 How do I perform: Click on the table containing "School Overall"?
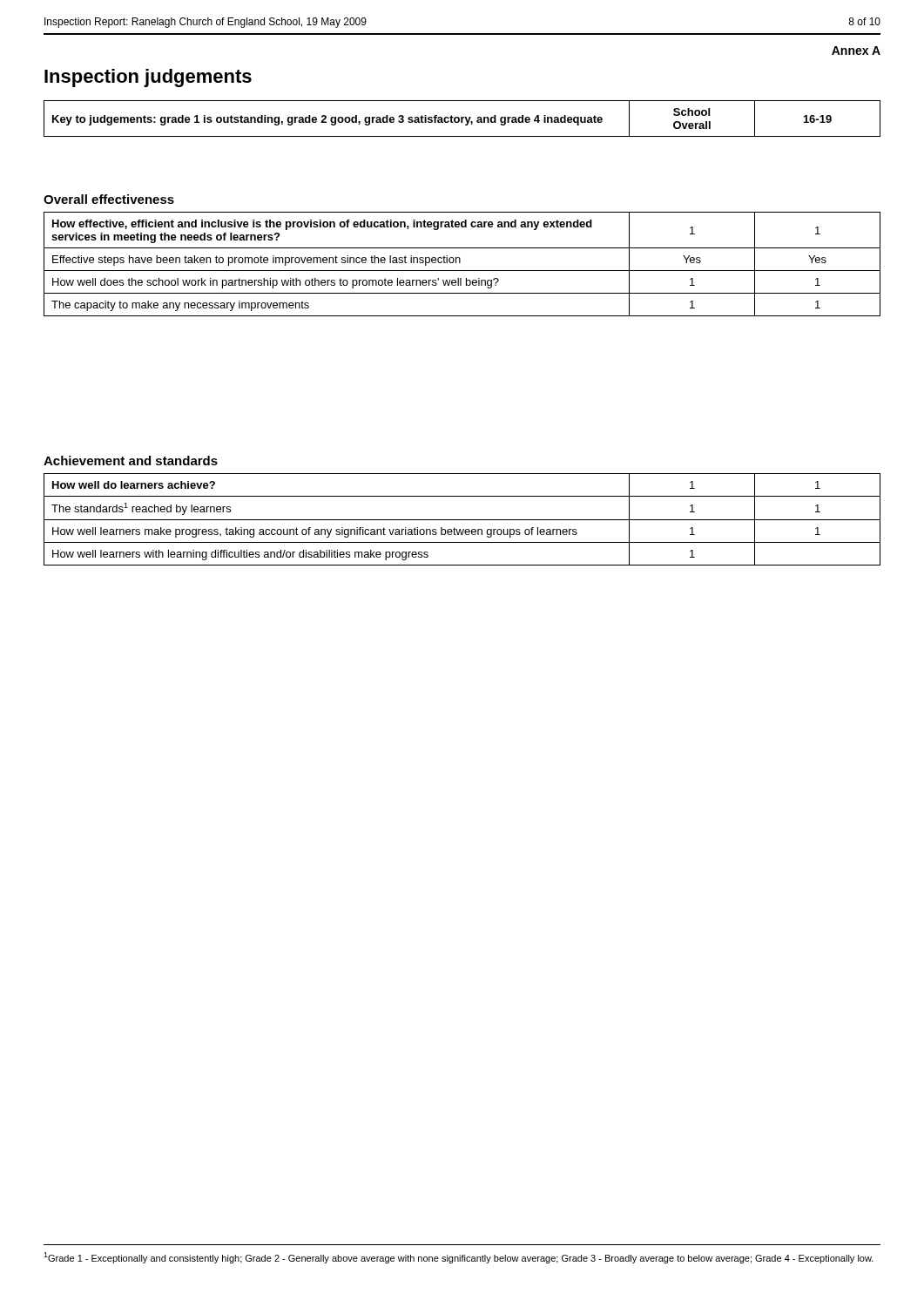point(462,119)
